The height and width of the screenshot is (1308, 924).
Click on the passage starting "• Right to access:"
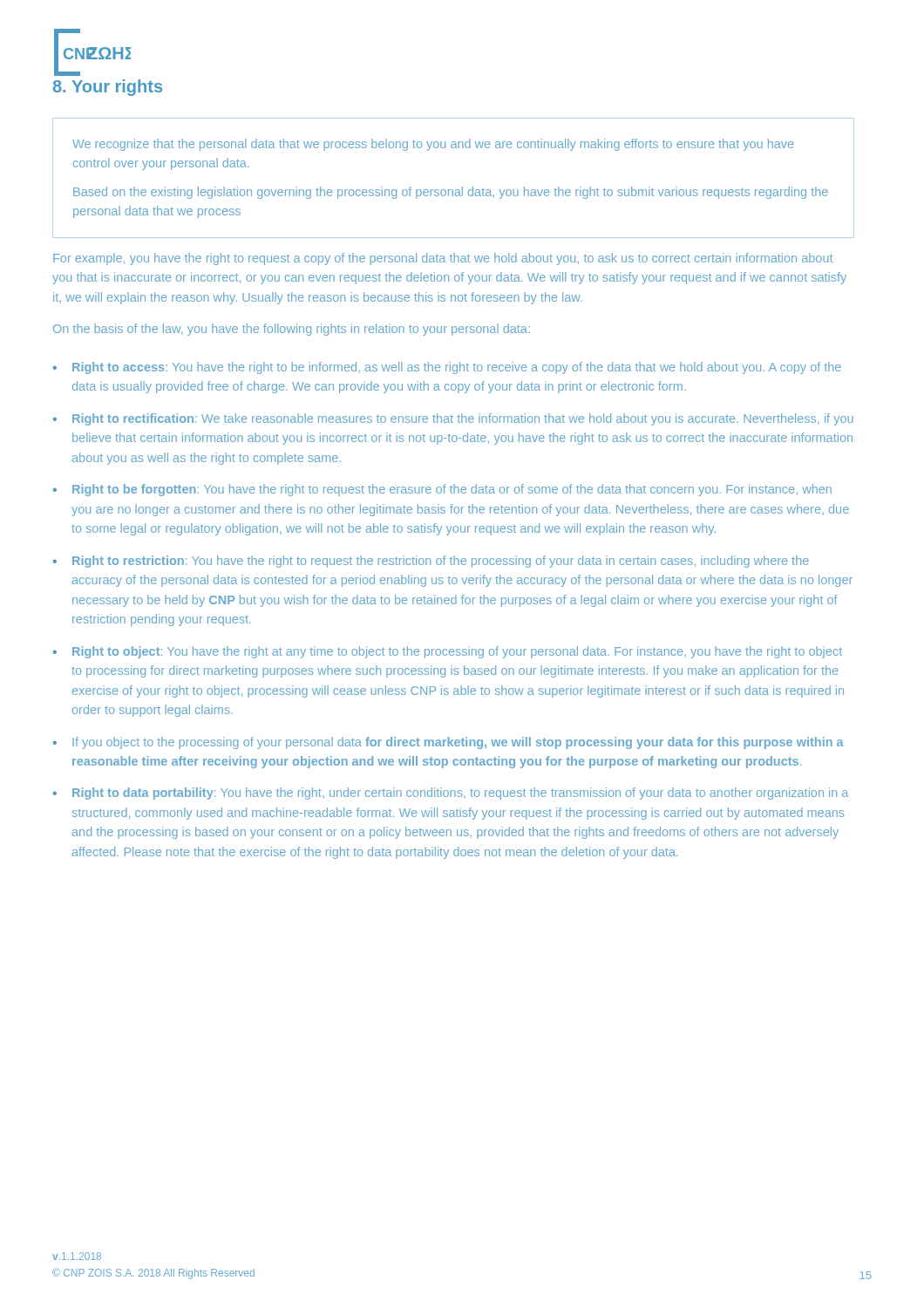coord(453,377)
